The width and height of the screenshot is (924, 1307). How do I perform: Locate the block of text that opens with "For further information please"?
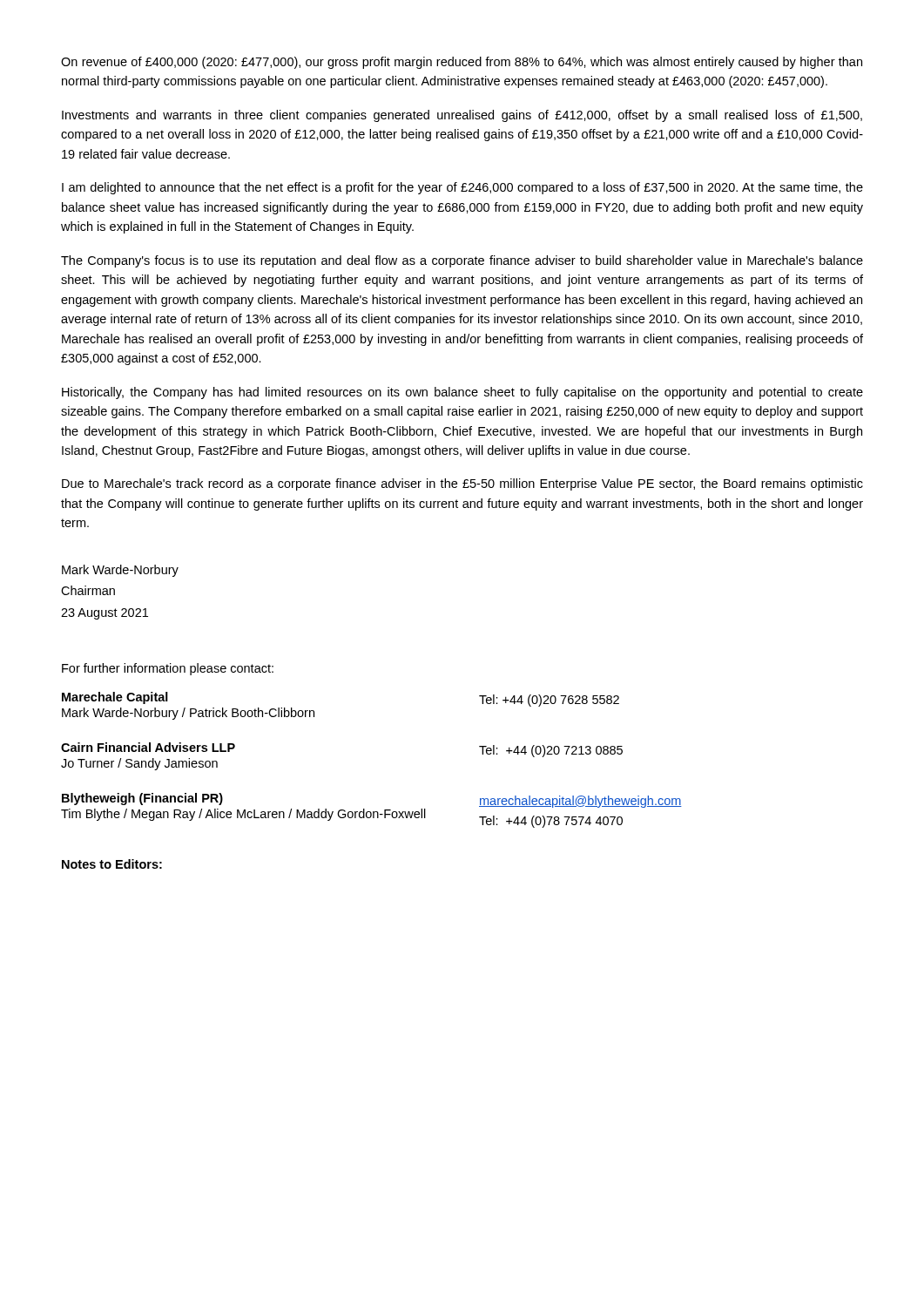coord(168,668)
